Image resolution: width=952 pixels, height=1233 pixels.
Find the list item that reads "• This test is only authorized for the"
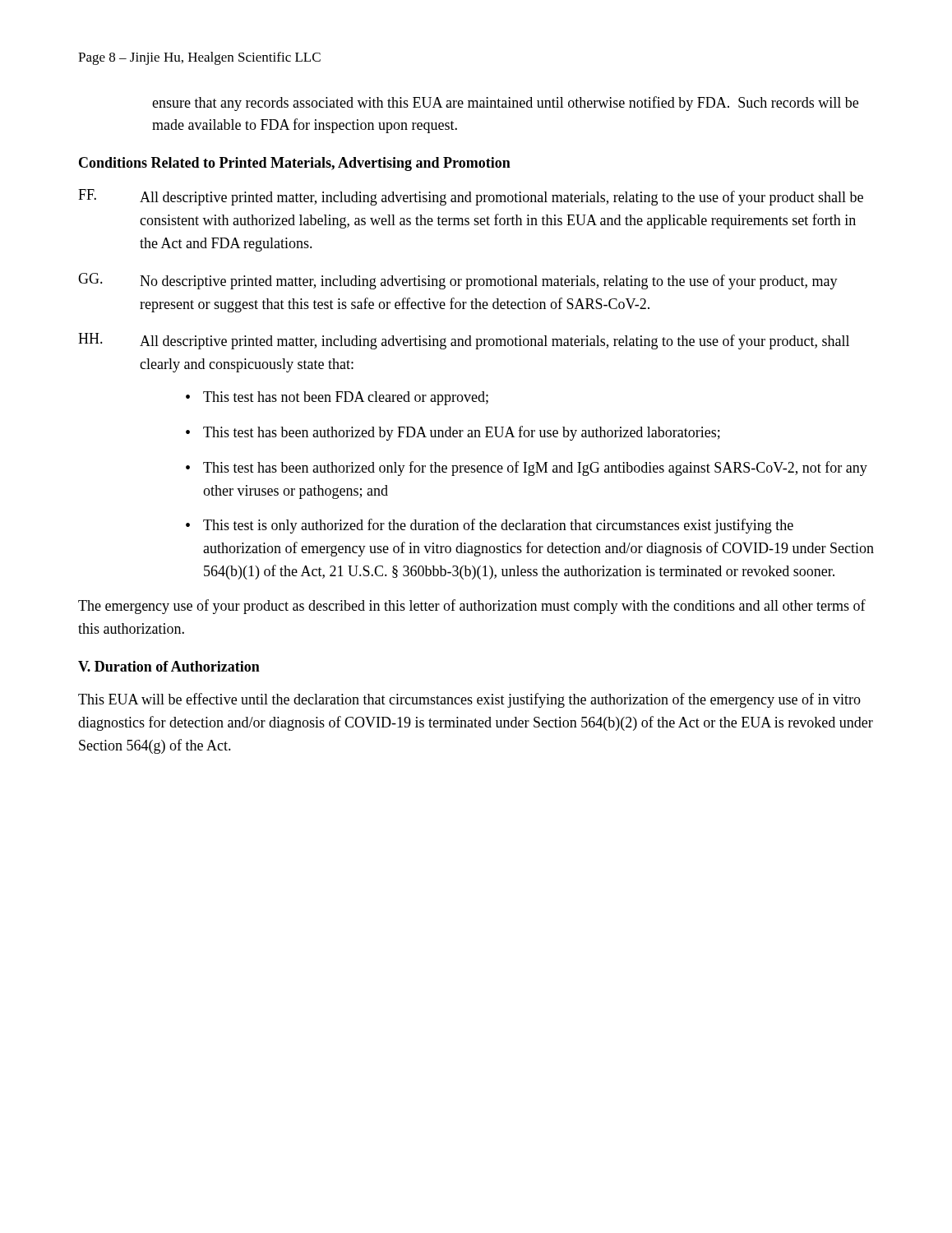click(x=529, y=549)
